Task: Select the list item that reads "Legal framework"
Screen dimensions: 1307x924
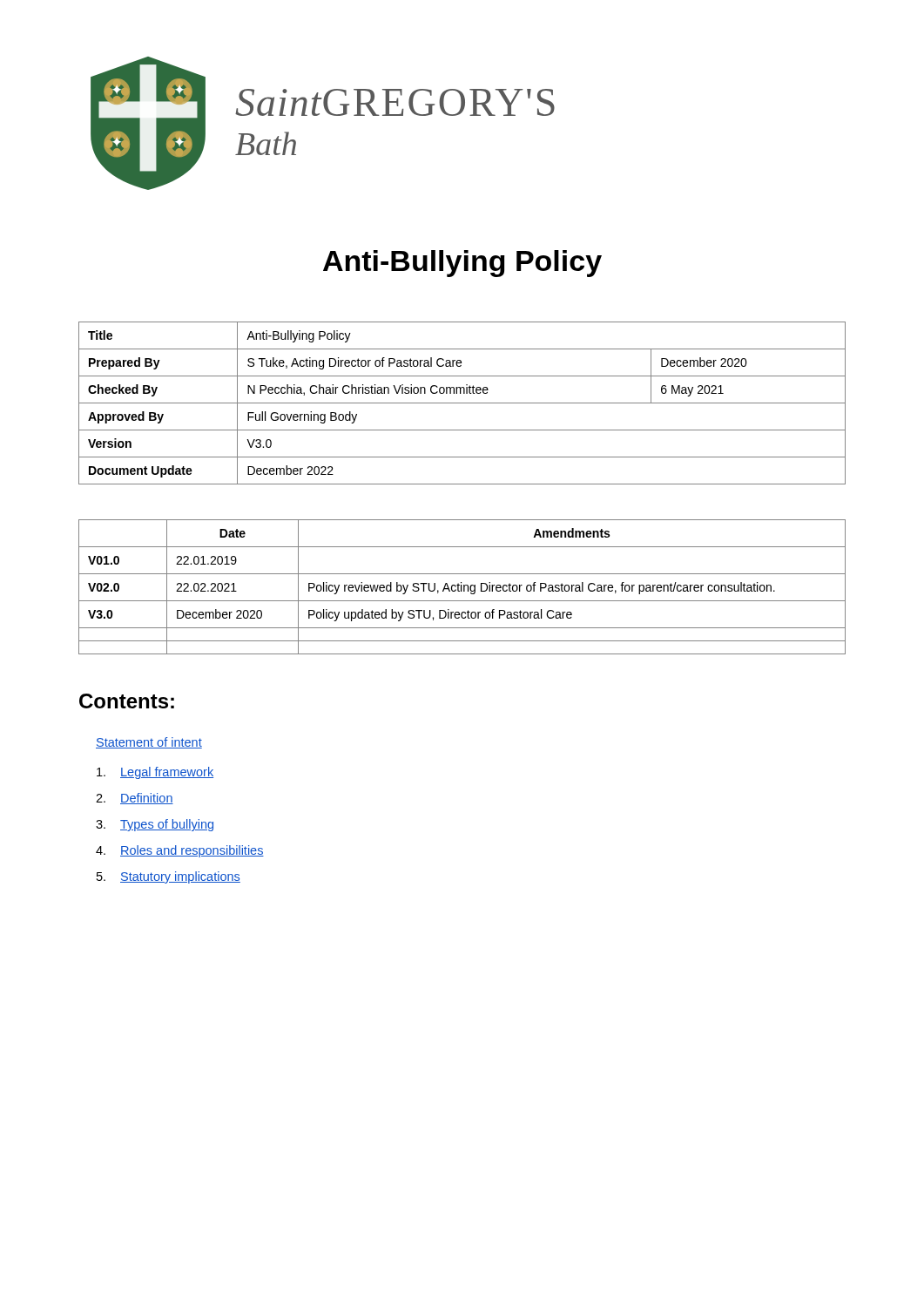Action: pos(155,772)
